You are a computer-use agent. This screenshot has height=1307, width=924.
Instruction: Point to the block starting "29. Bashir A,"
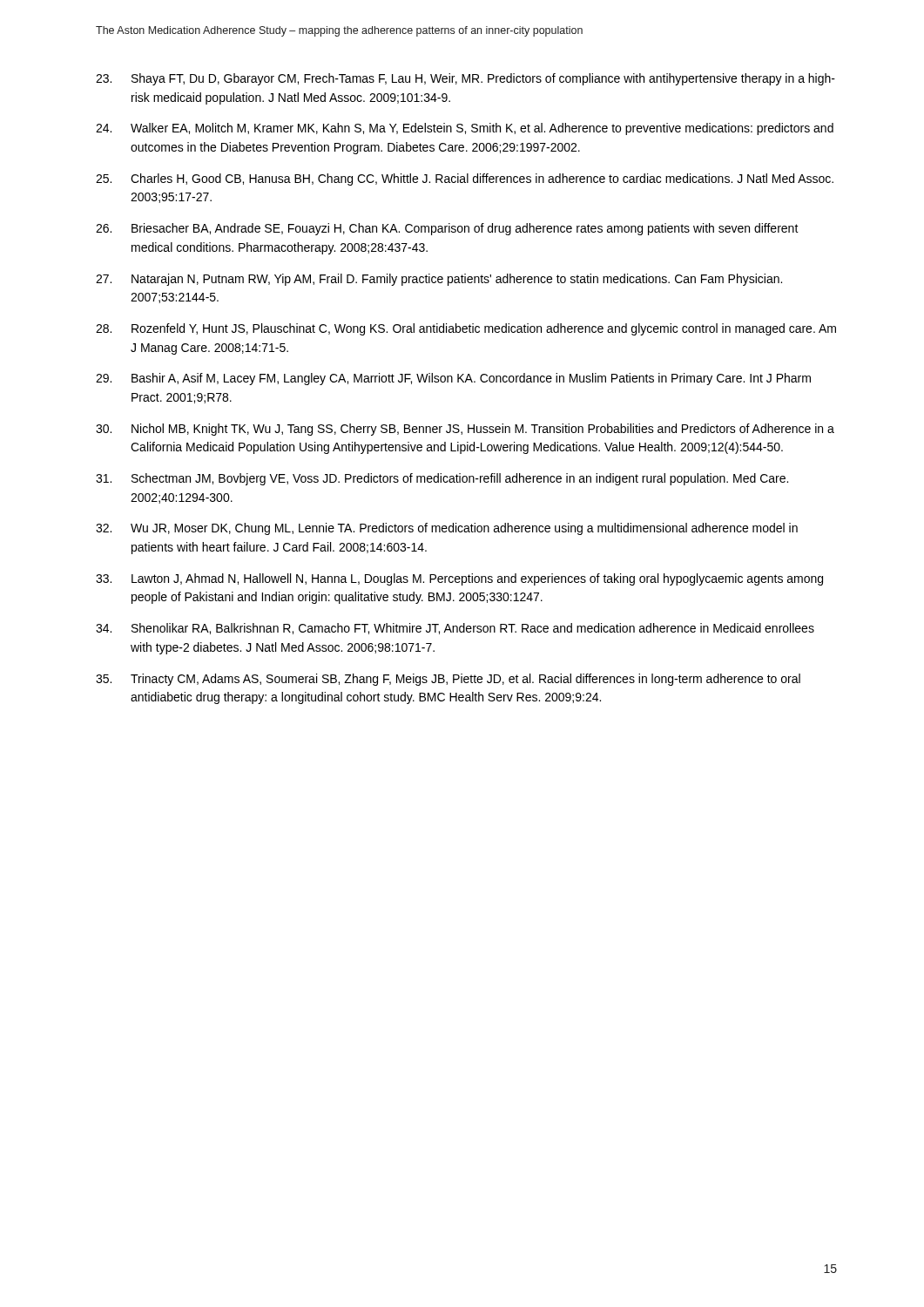pyautogui.click(x=466, y=389)
